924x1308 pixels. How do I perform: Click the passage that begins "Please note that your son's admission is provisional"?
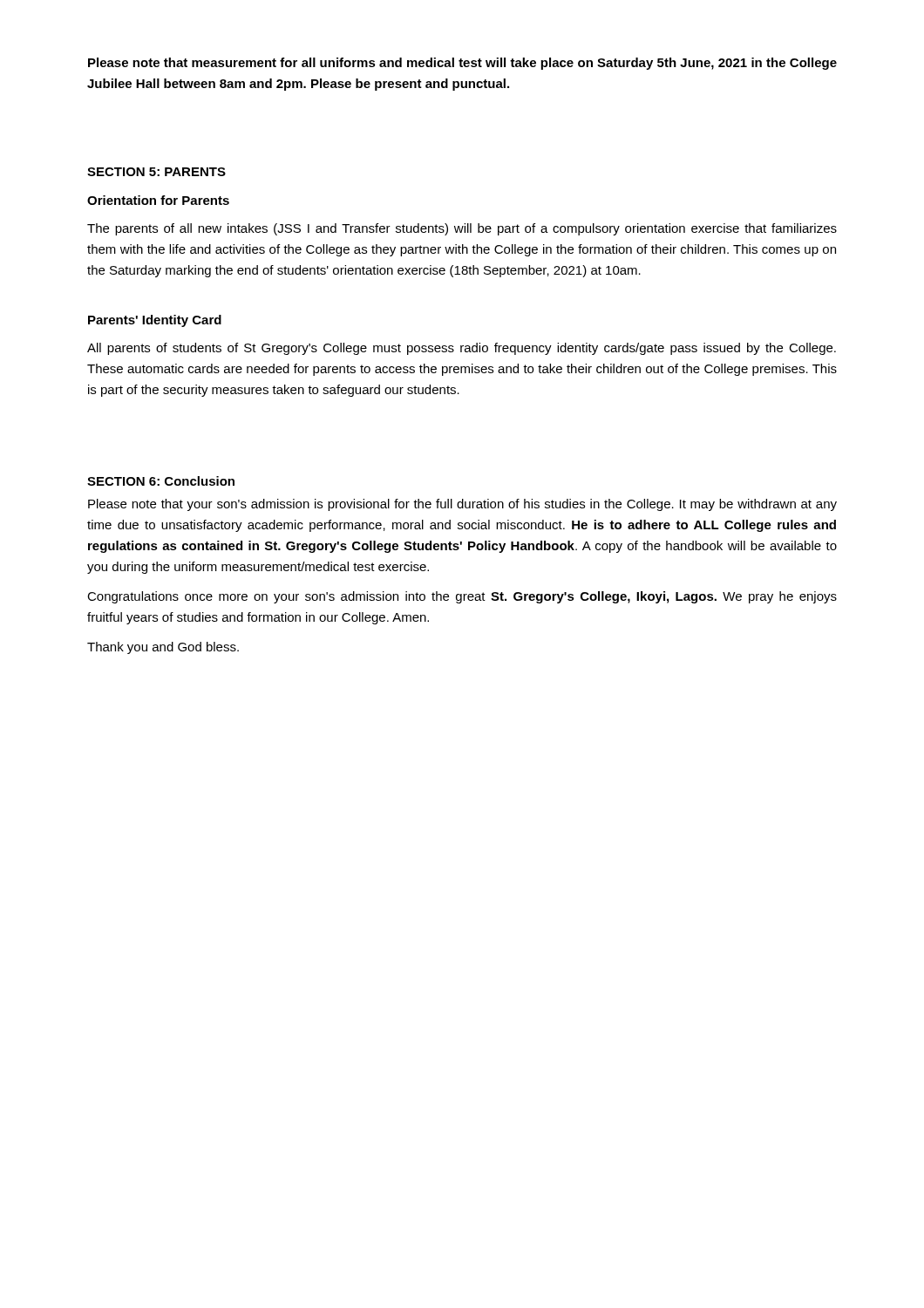coord(462,535)
